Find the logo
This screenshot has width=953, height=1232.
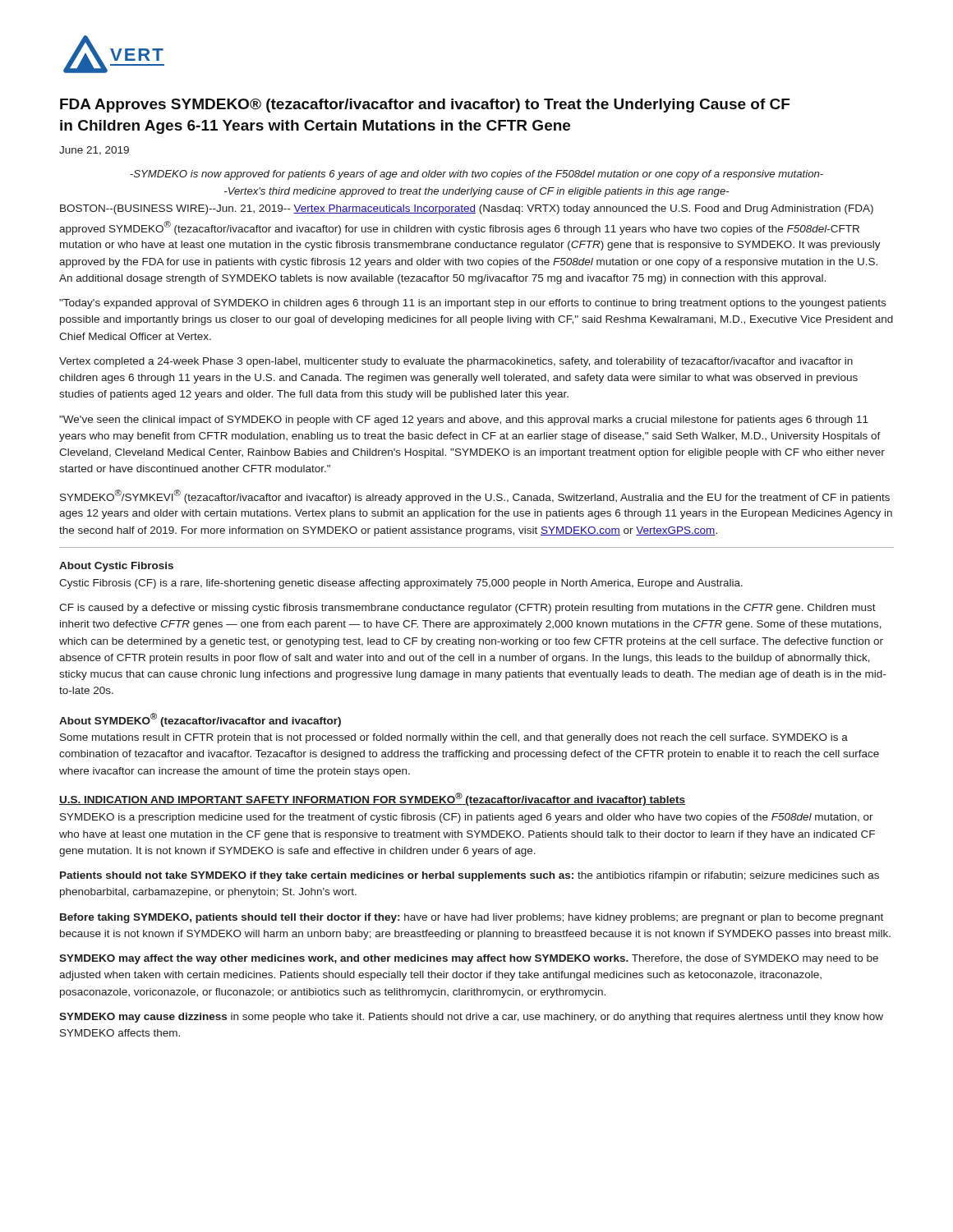pyautogui.click(x=476, y=55)
